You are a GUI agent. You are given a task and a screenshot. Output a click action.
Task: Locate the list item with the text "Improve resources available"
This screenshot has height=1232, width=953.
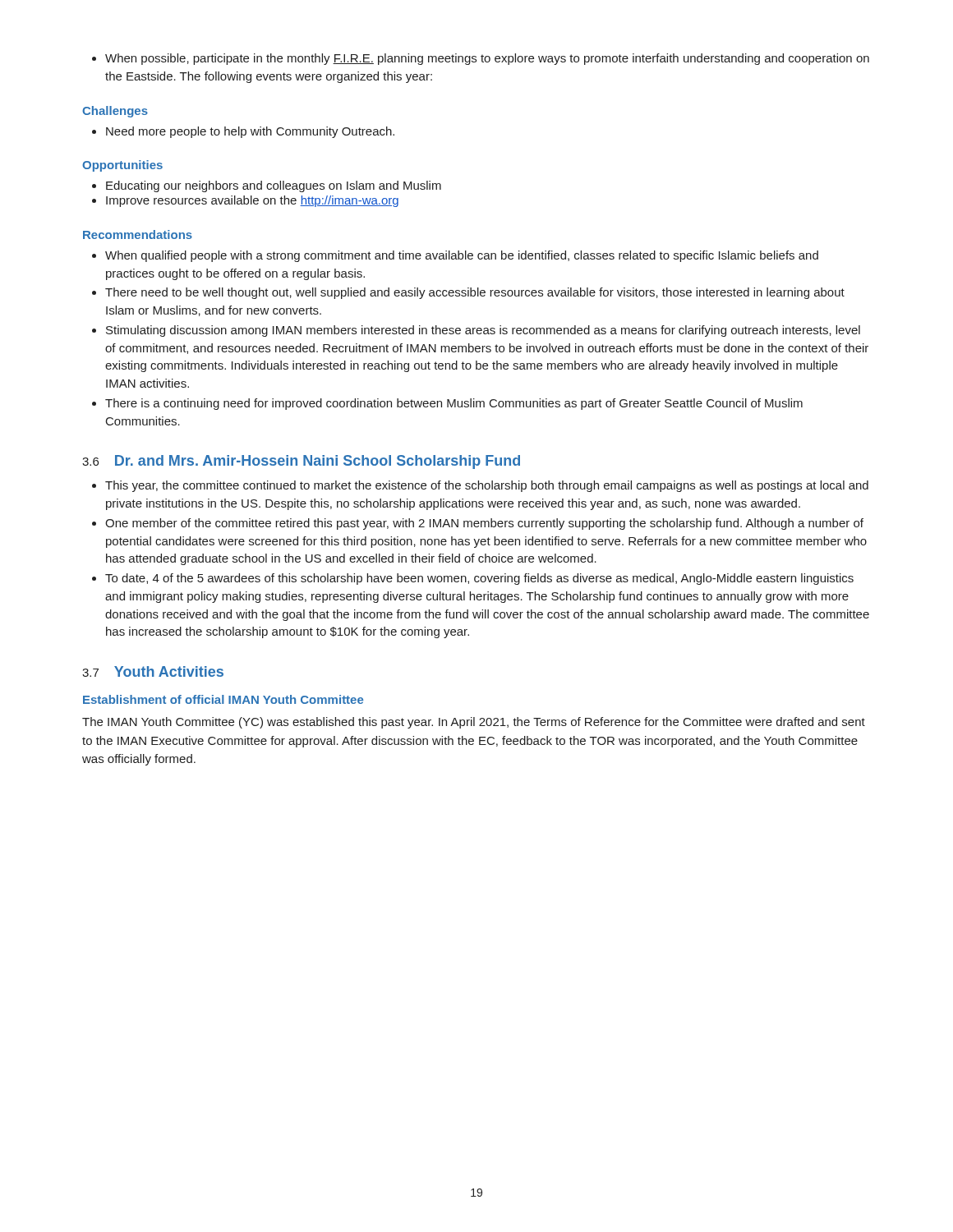pyautogui.click(x=245, y=201)
